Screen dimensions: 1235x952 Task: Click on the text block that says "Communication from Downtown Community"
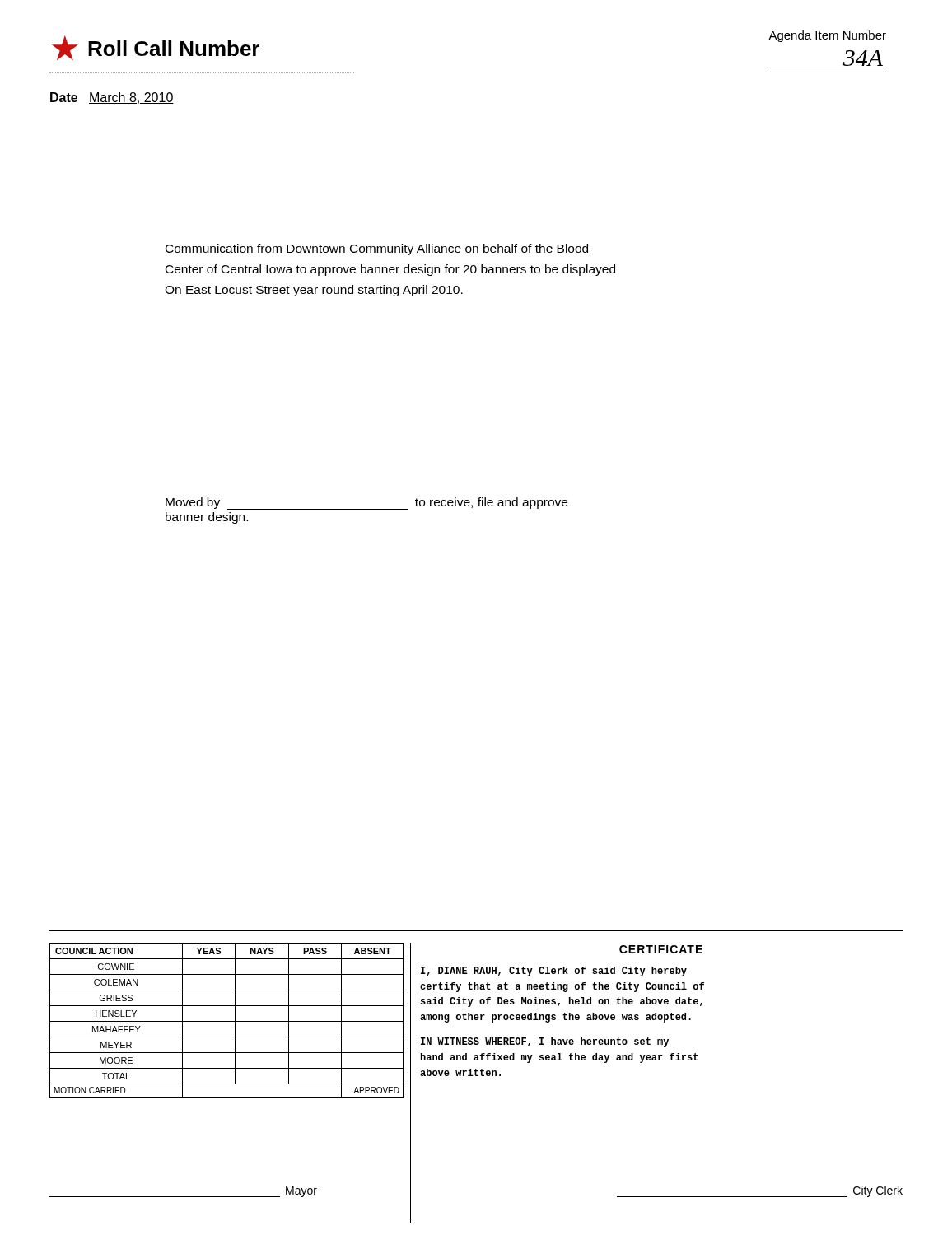click(390, 269)
